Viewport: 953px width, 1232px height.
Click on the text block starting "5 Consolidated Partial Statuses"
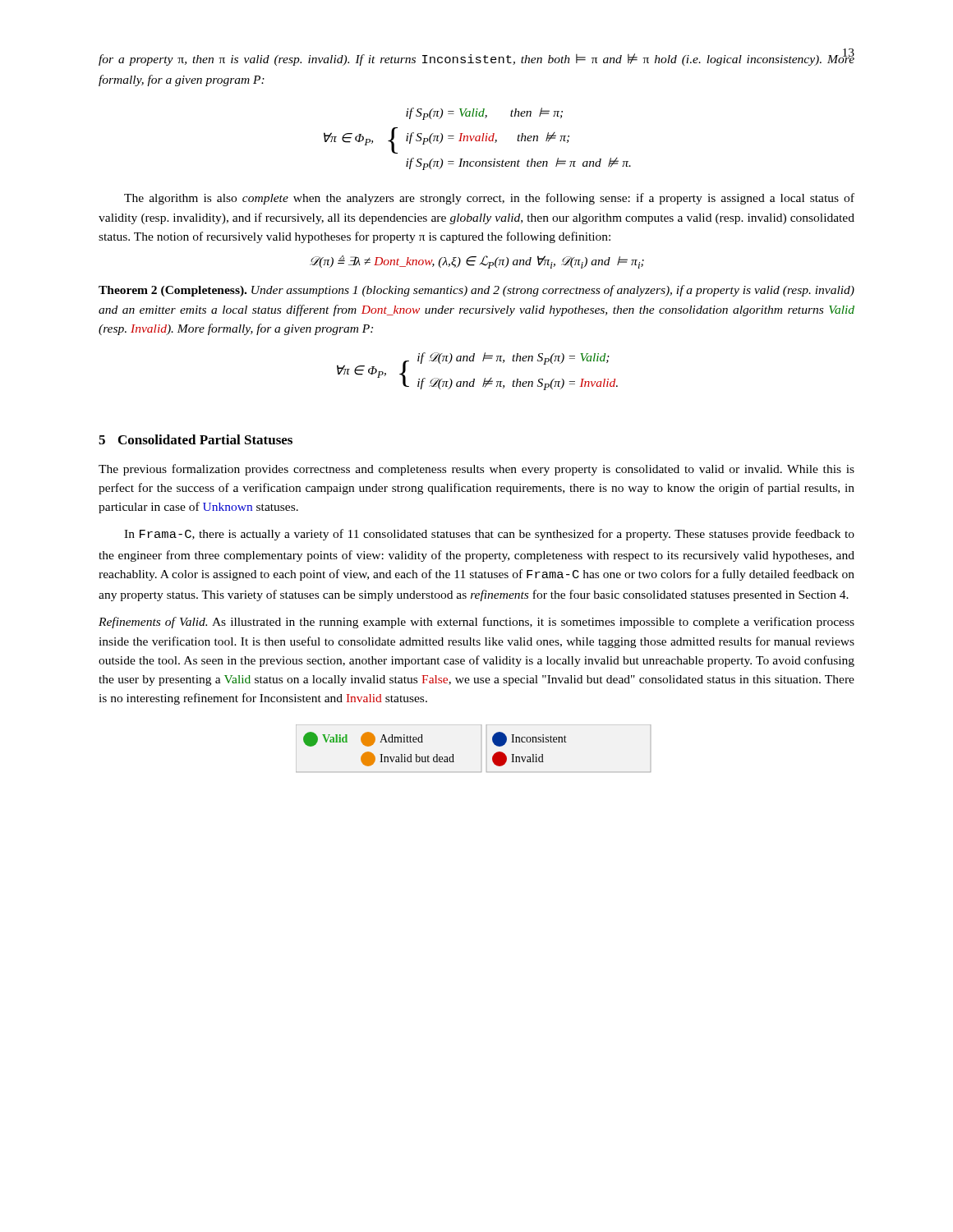(x=196, y=440)
